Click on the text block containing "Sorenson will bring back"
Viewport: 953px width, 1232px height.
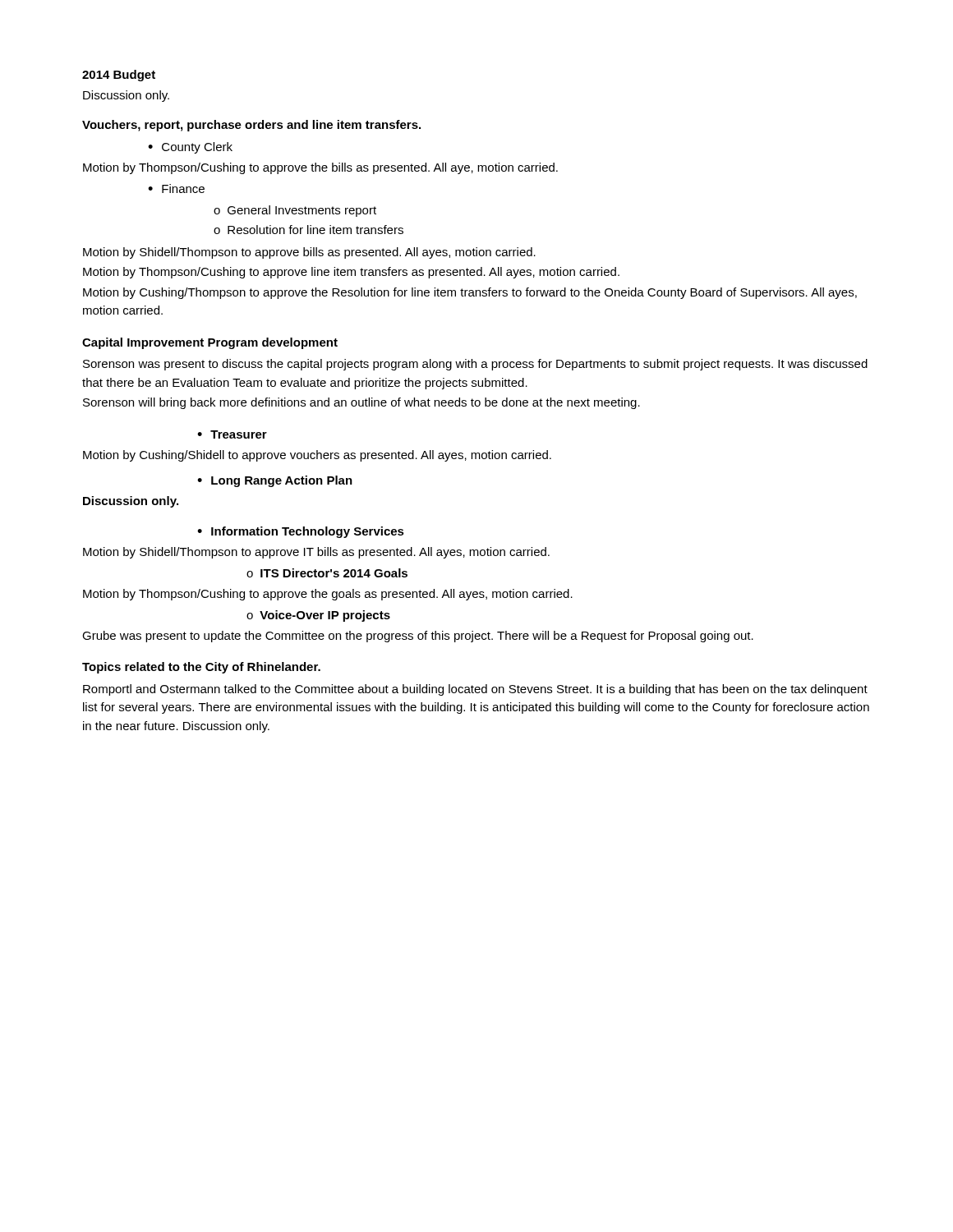pyautogui.click(x=361, y=402)
